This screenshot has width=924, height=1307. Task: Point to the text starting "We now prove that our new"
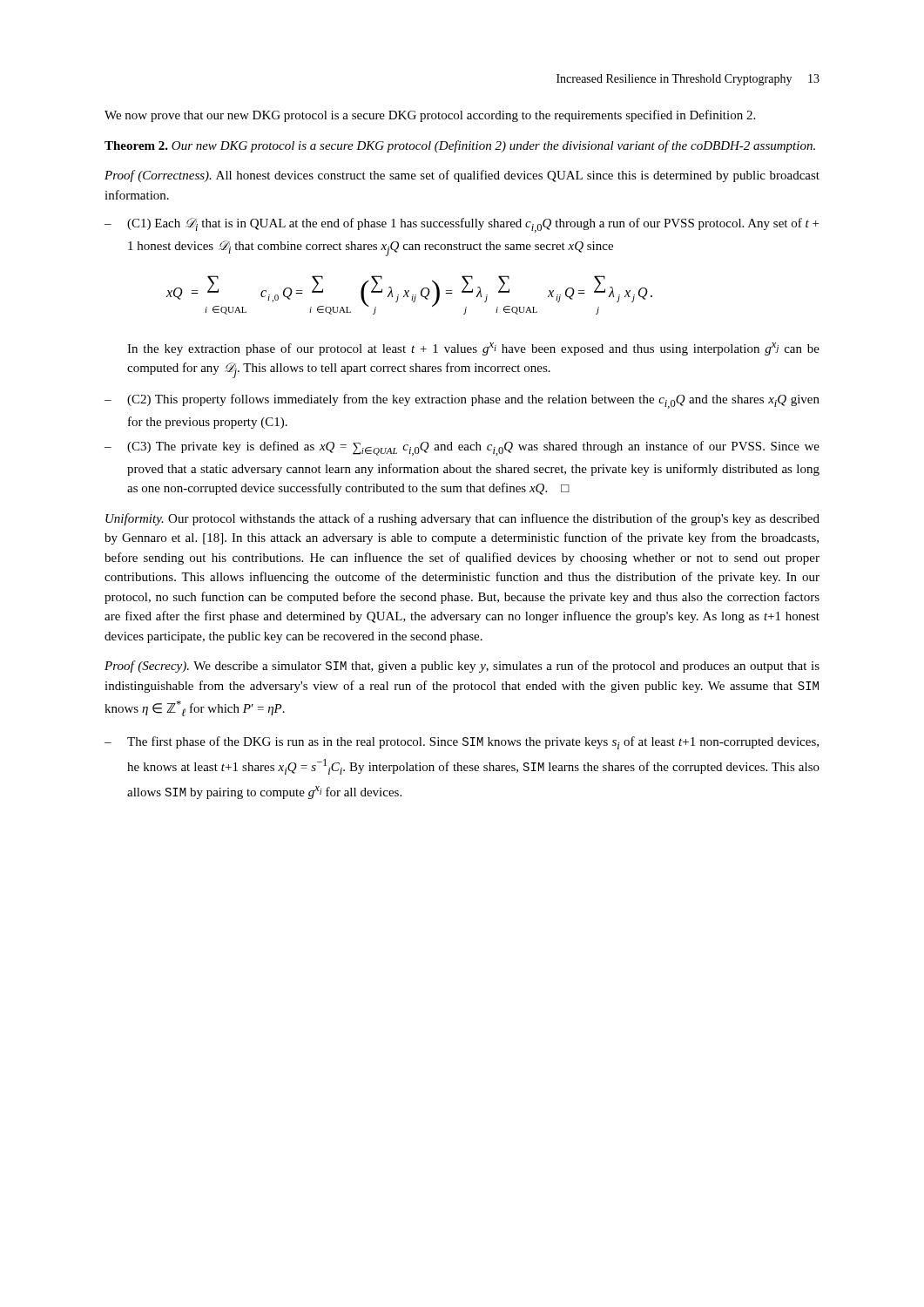[x=430, y=115]
